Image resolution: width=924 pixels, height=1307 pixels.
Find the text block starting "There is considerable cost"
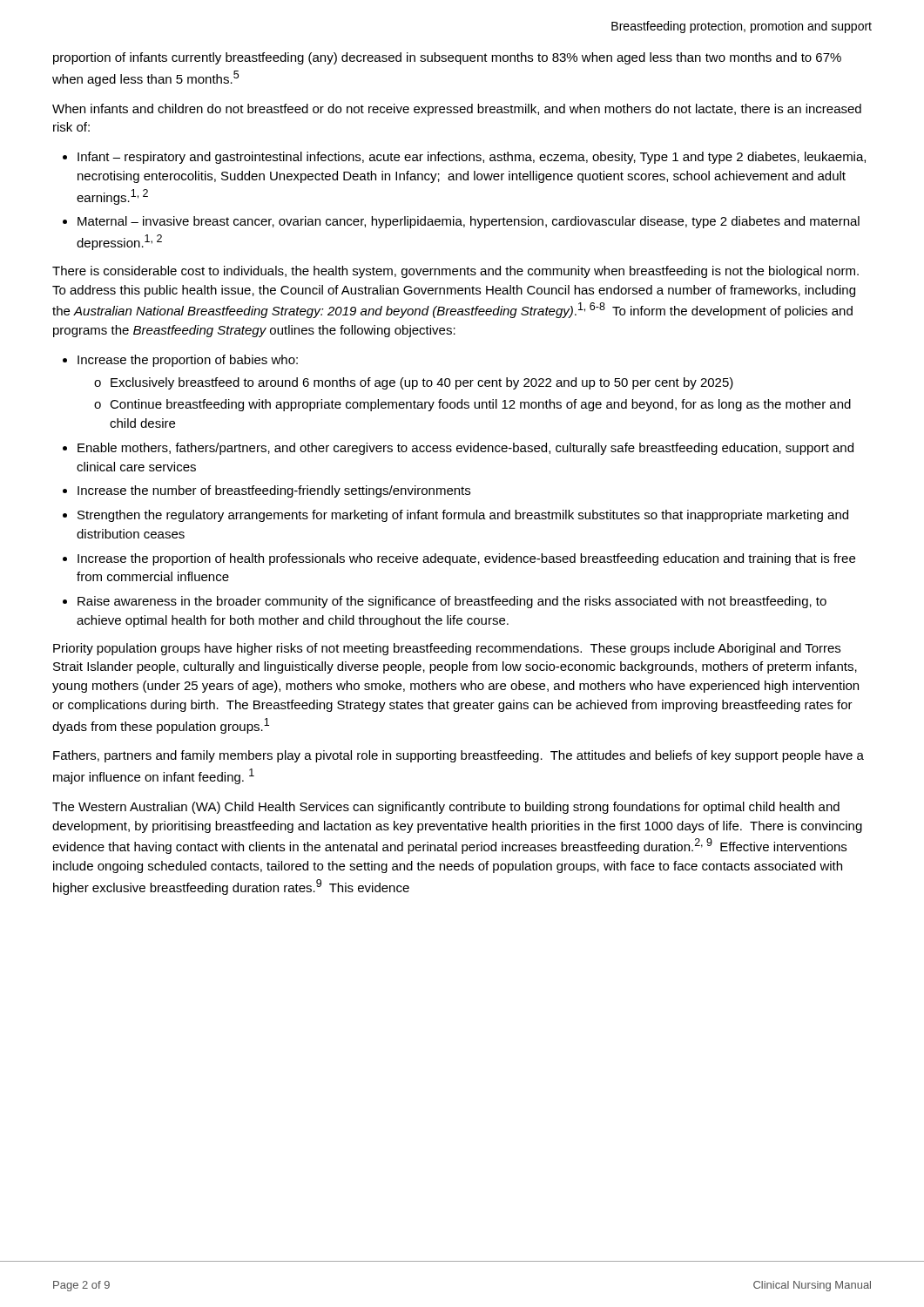tap(458, 300)
